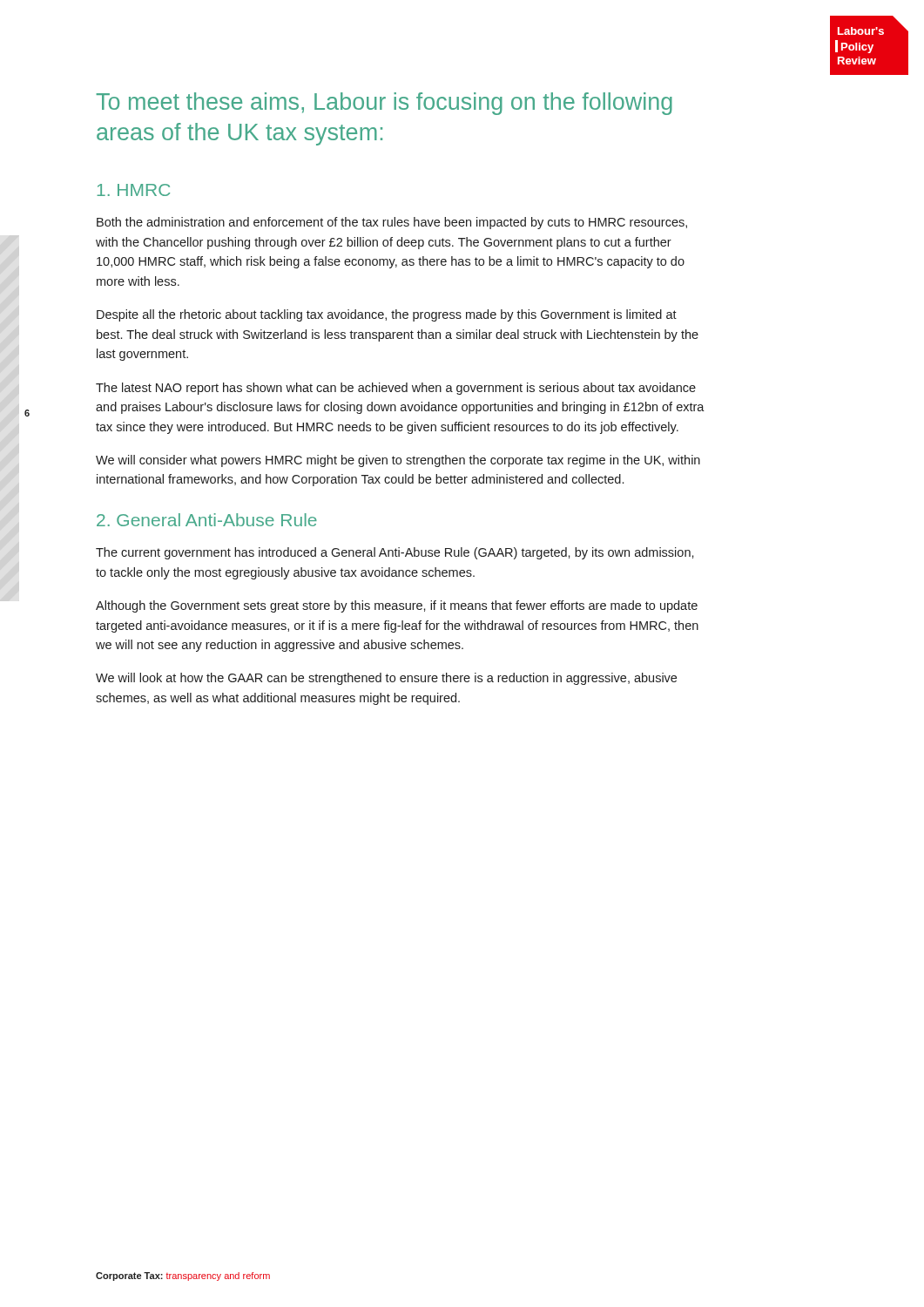
Task: Click on the logo
Action: [x=869, y=45]
